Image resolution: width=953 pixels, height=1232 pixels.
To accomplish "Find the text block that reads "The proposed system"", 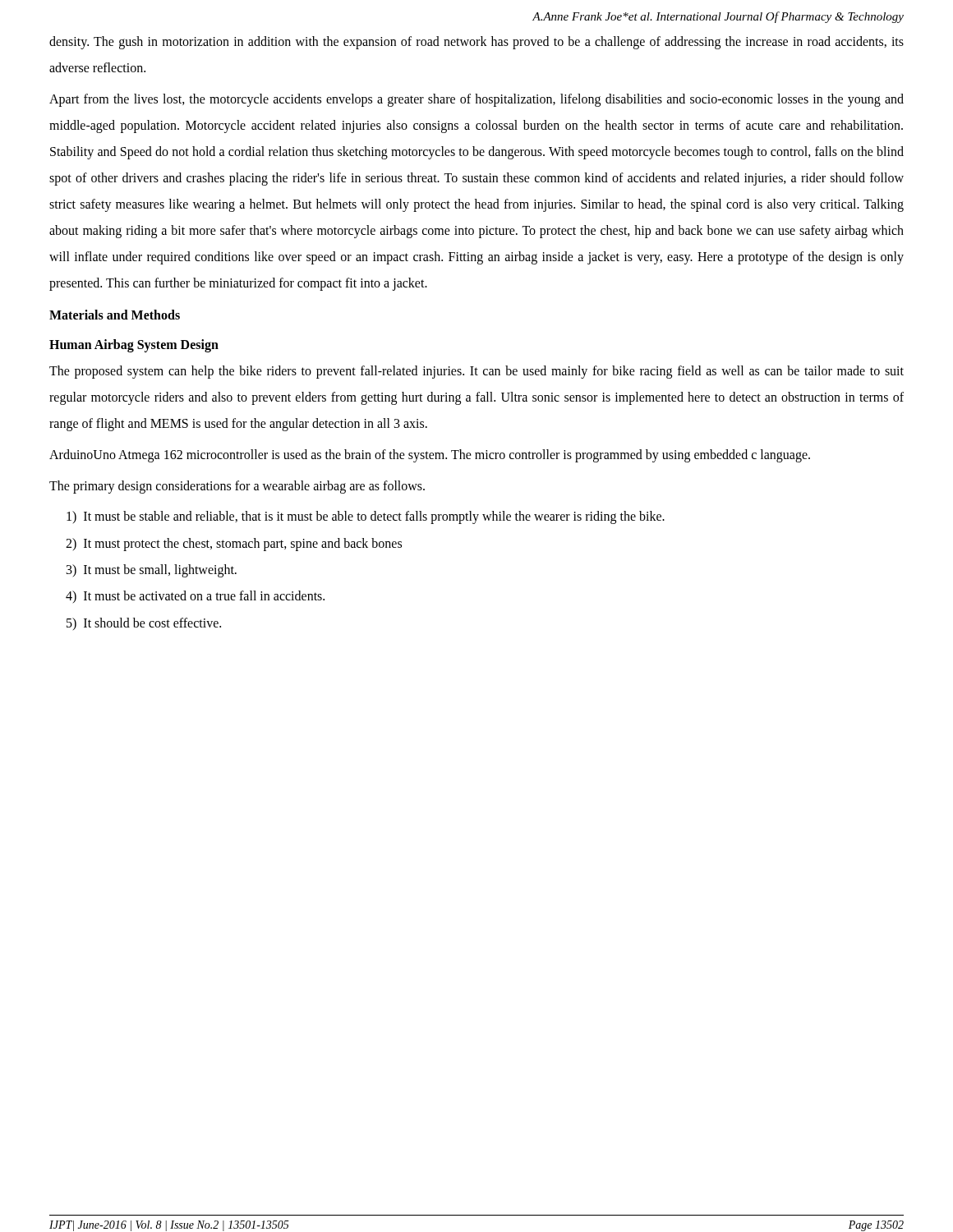I will [476, 397].
